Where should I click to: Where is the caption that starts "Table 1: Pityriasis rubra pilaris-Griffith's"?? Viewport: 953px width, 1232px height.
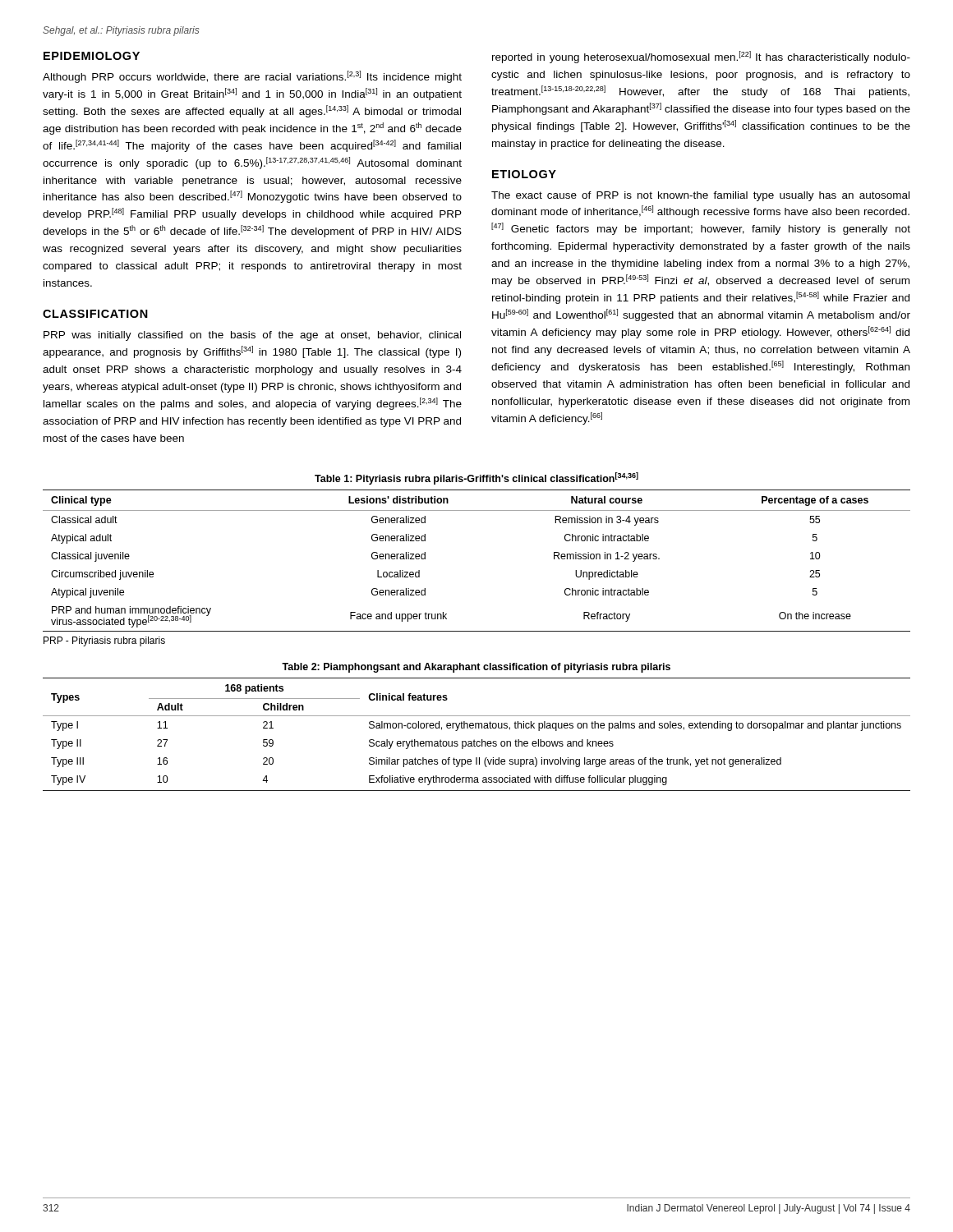[476, 479]
